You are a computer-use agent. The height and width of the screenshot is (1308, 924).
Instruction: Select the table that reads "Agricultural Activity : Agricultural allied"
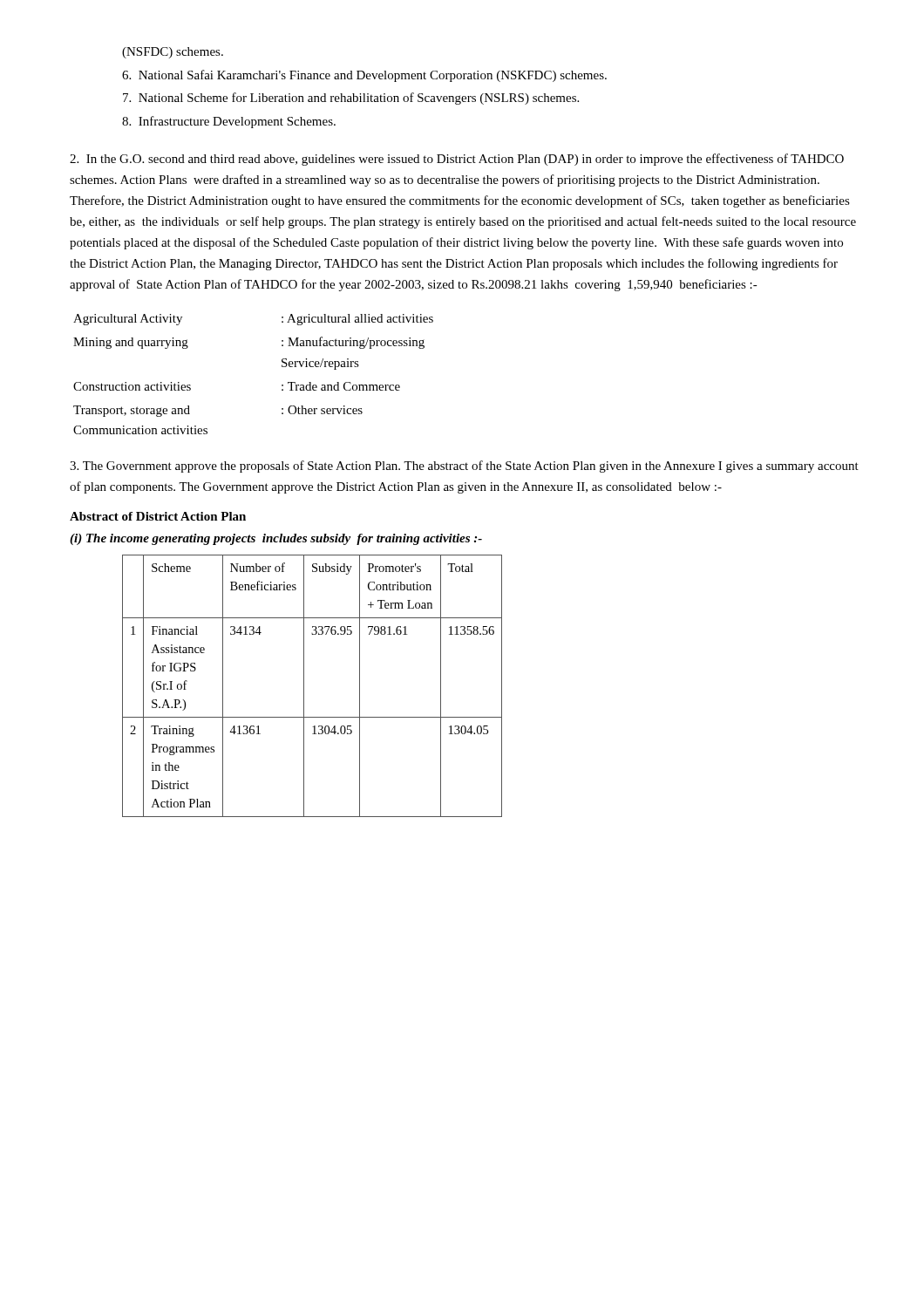point(466,375)
